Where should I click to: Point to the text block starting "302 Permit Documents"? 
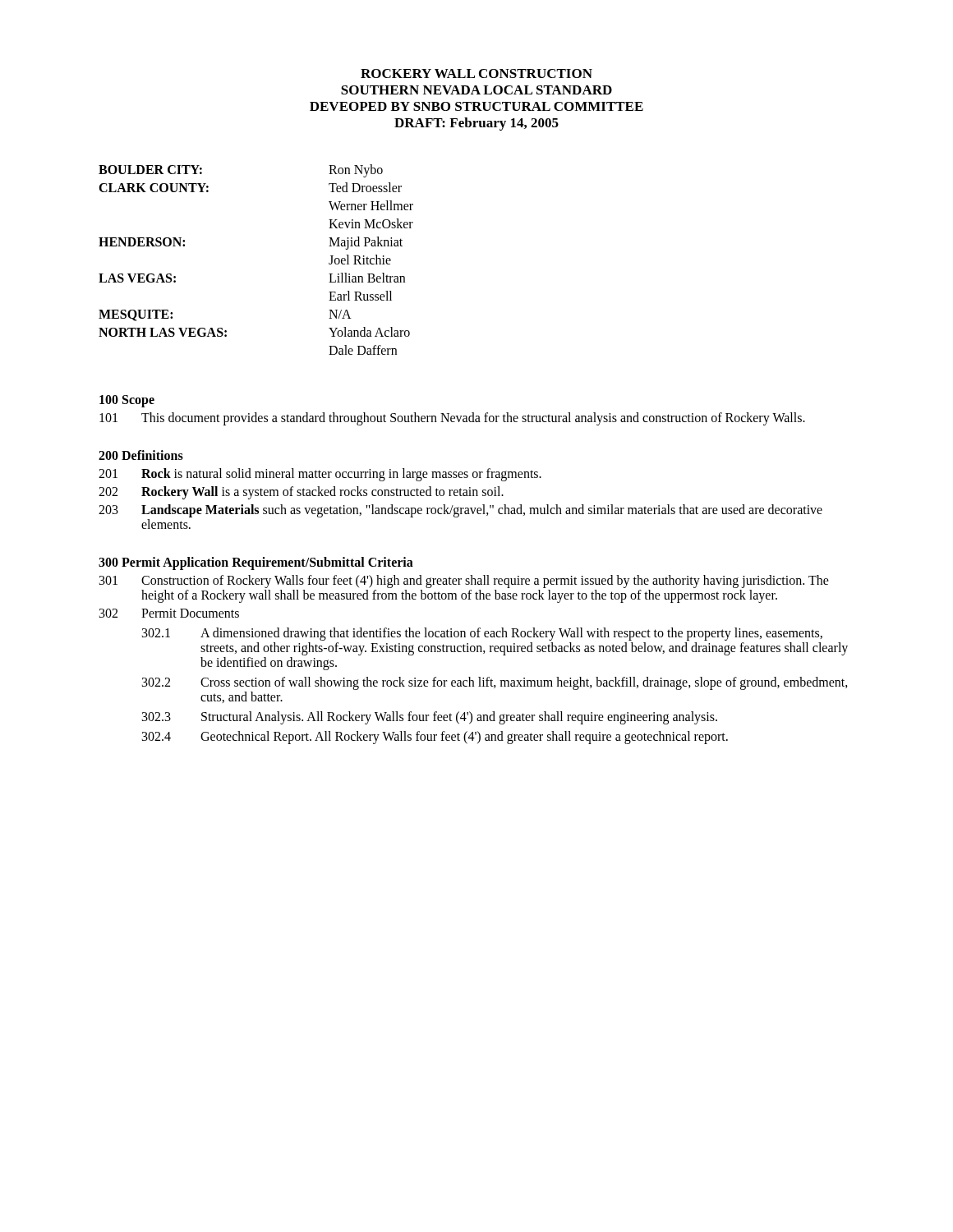(x=169, y=613)
